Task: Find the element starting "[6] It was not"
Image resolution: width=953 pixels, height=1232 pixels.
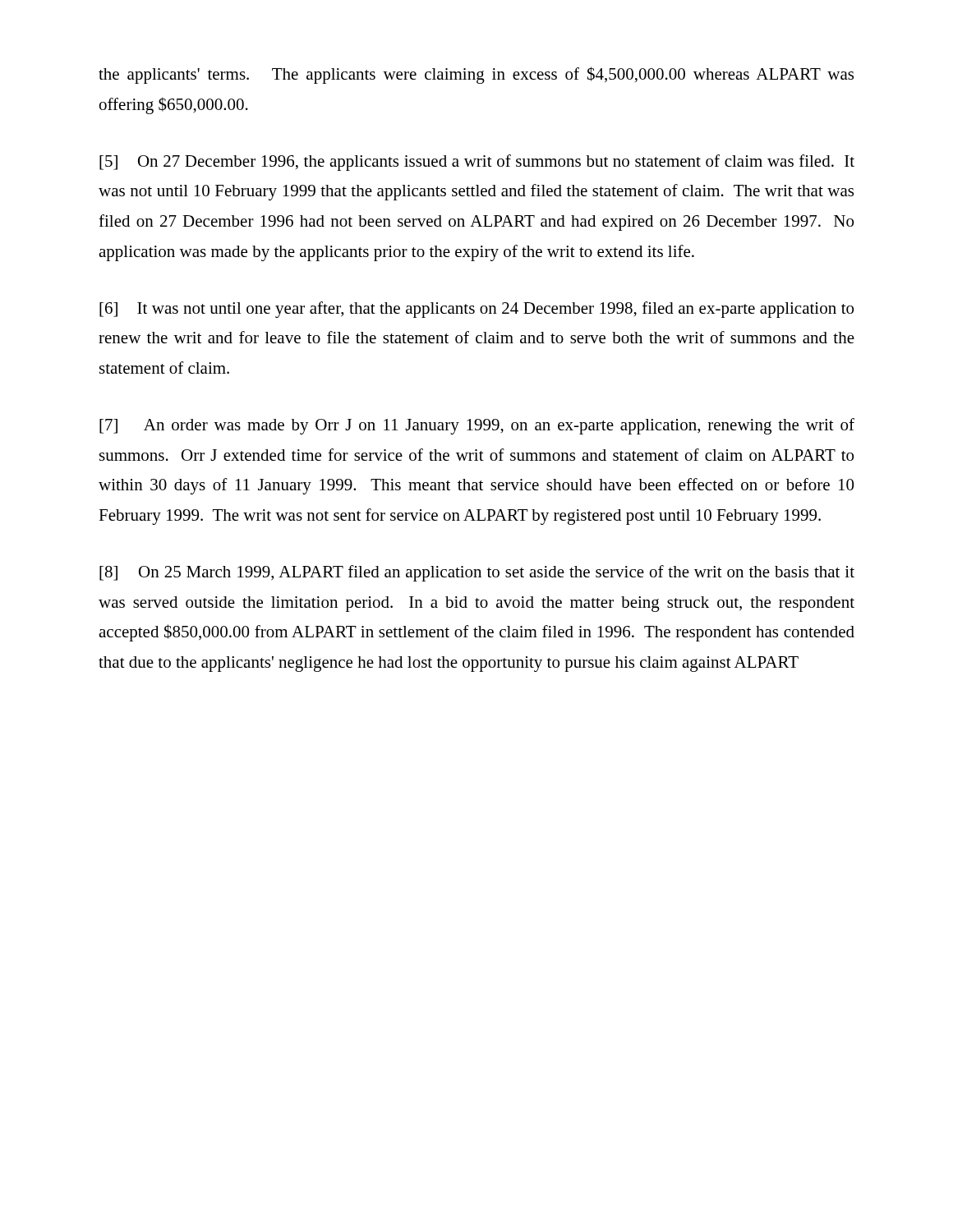Action: pos(476,338)
